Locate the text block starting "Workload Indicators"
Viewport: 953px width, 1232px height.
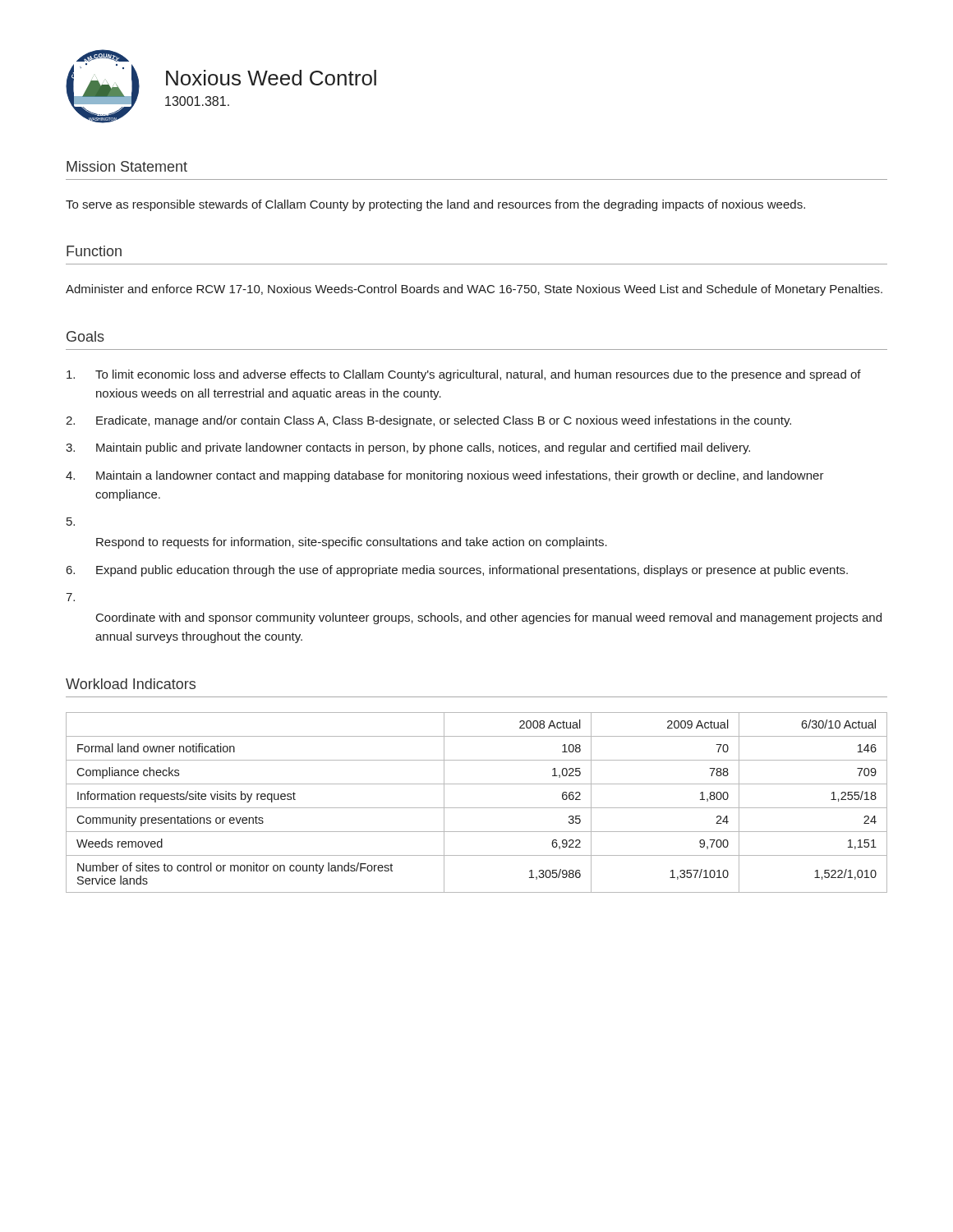[476, 686]
